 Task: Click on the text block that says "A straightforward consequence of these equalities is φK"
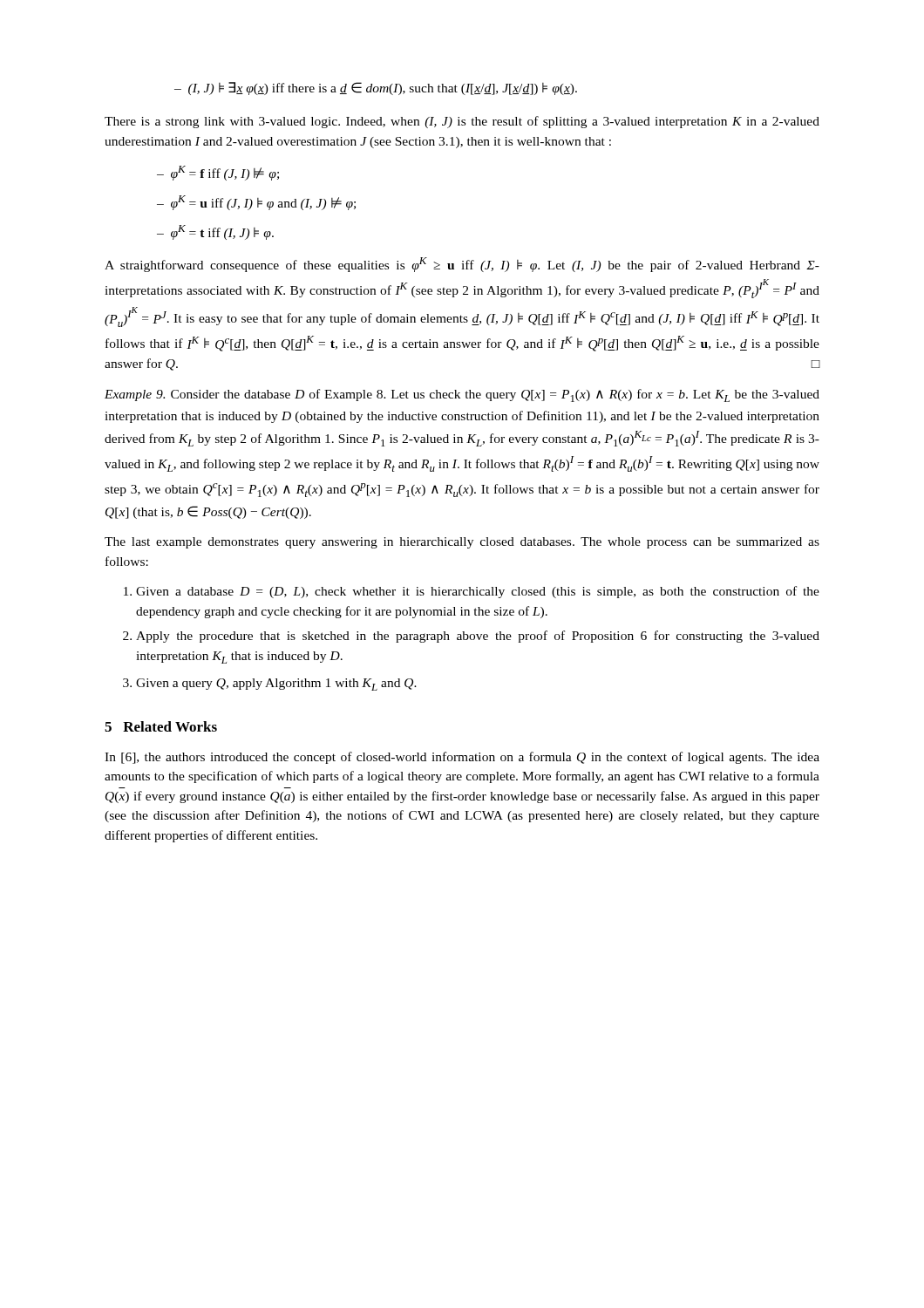pyautogui.click(x=462, y=313)
